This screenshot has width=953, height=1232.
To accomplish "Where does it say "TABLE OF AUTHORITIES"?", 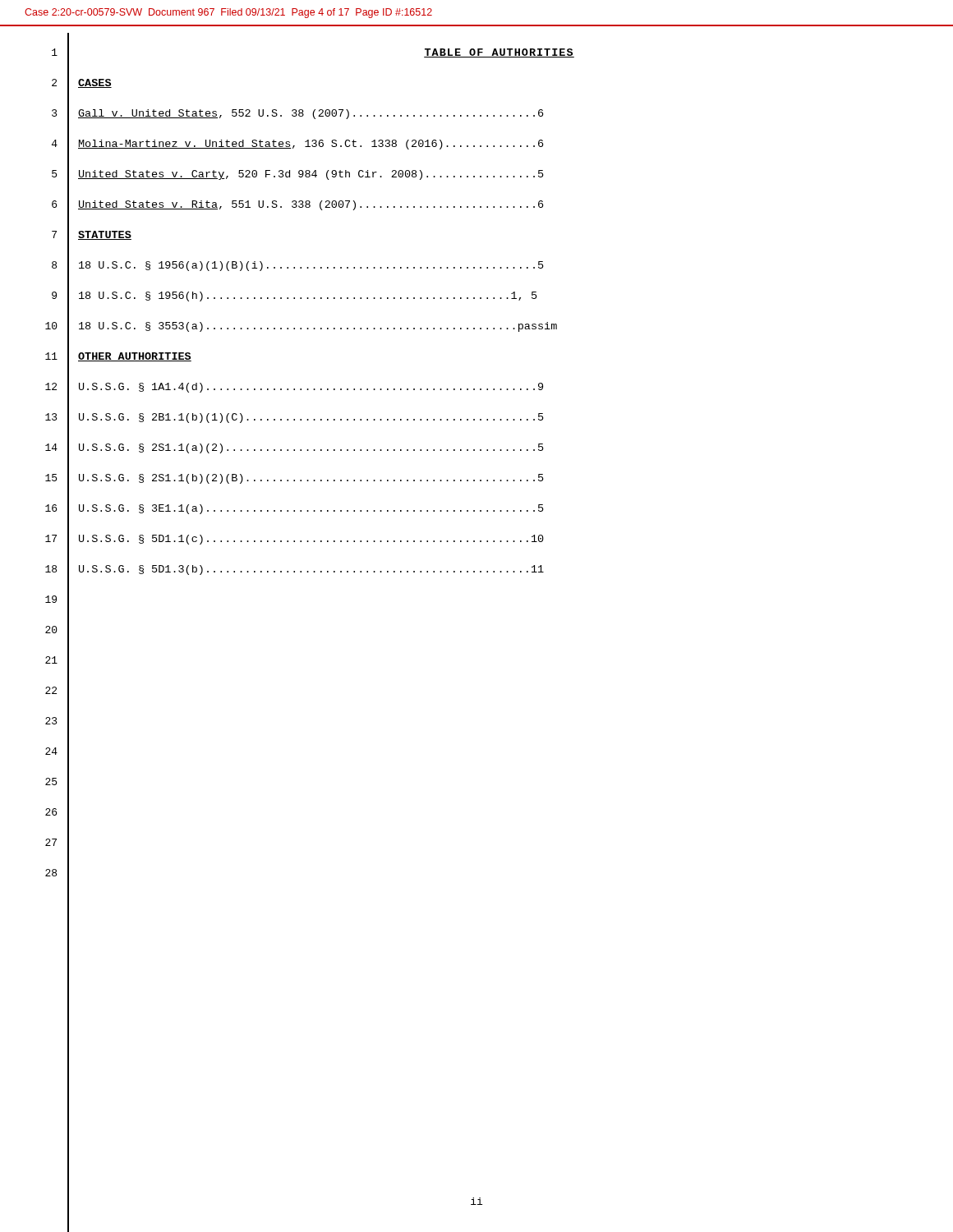I will click(499, 53).
